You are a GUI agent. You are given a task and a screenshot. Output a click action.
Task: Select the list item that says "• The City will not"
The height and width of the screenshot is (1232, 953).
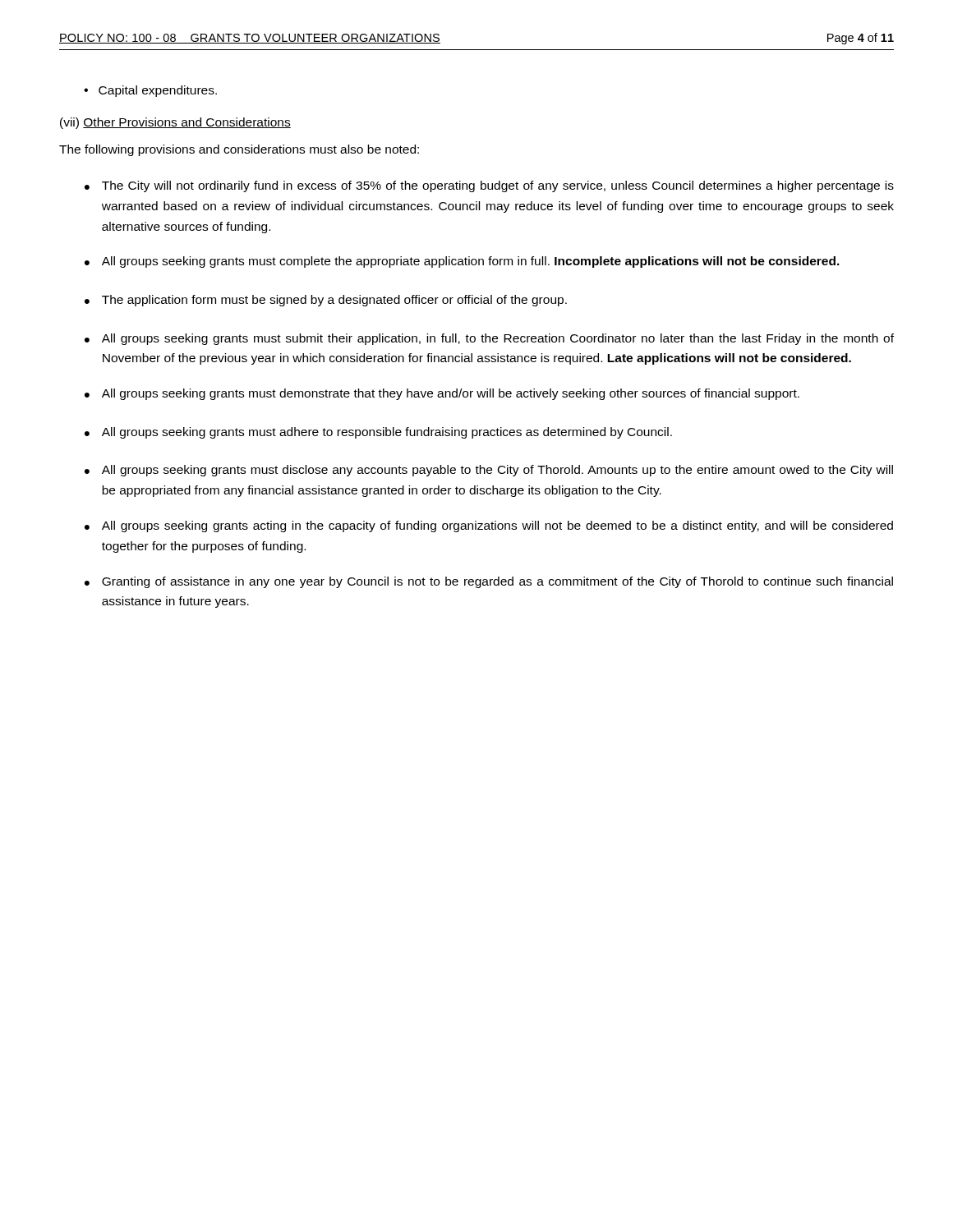489,206
